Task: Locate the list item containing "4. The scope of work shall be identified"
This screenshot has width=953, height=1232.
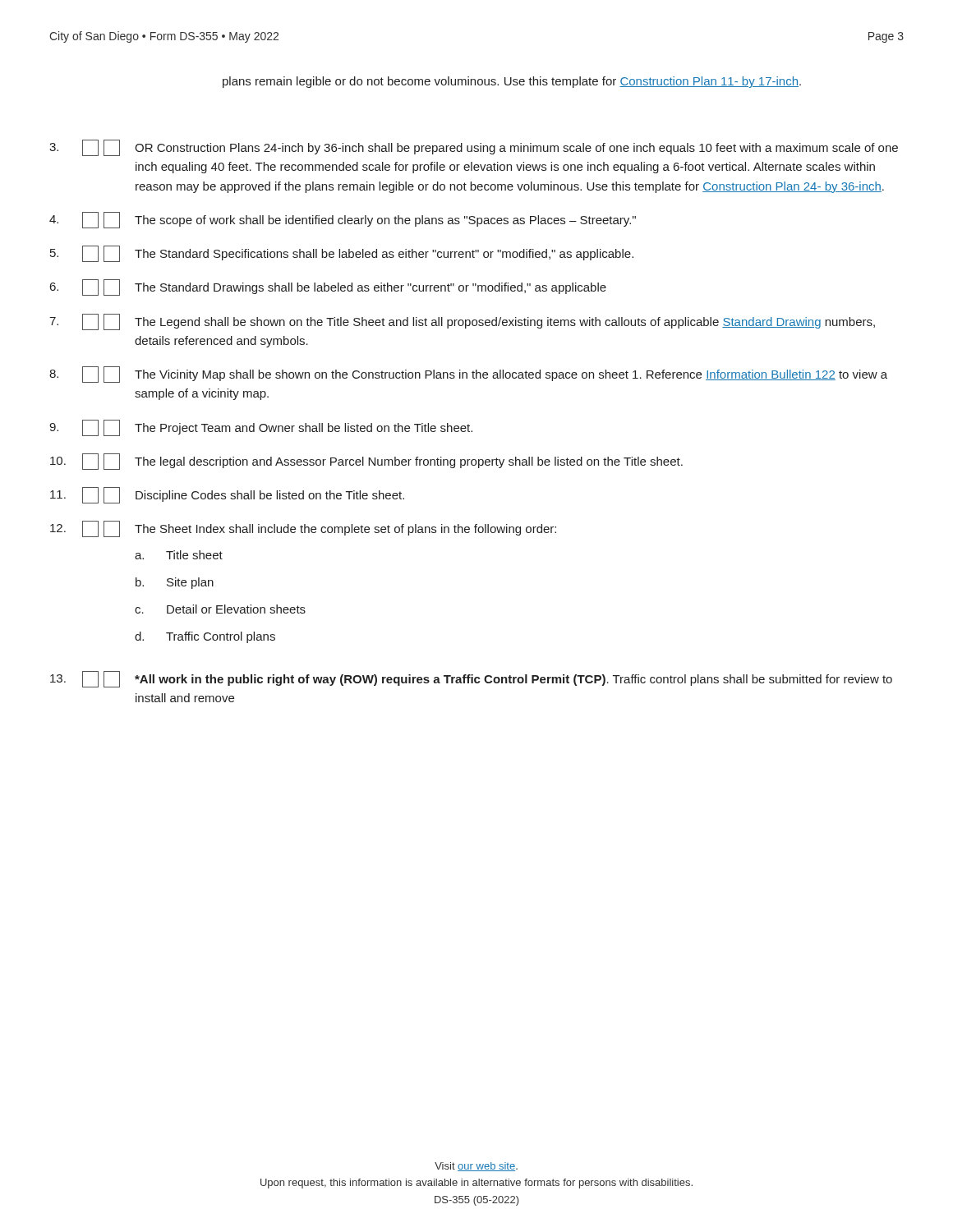Action: (x=476, y=220)
